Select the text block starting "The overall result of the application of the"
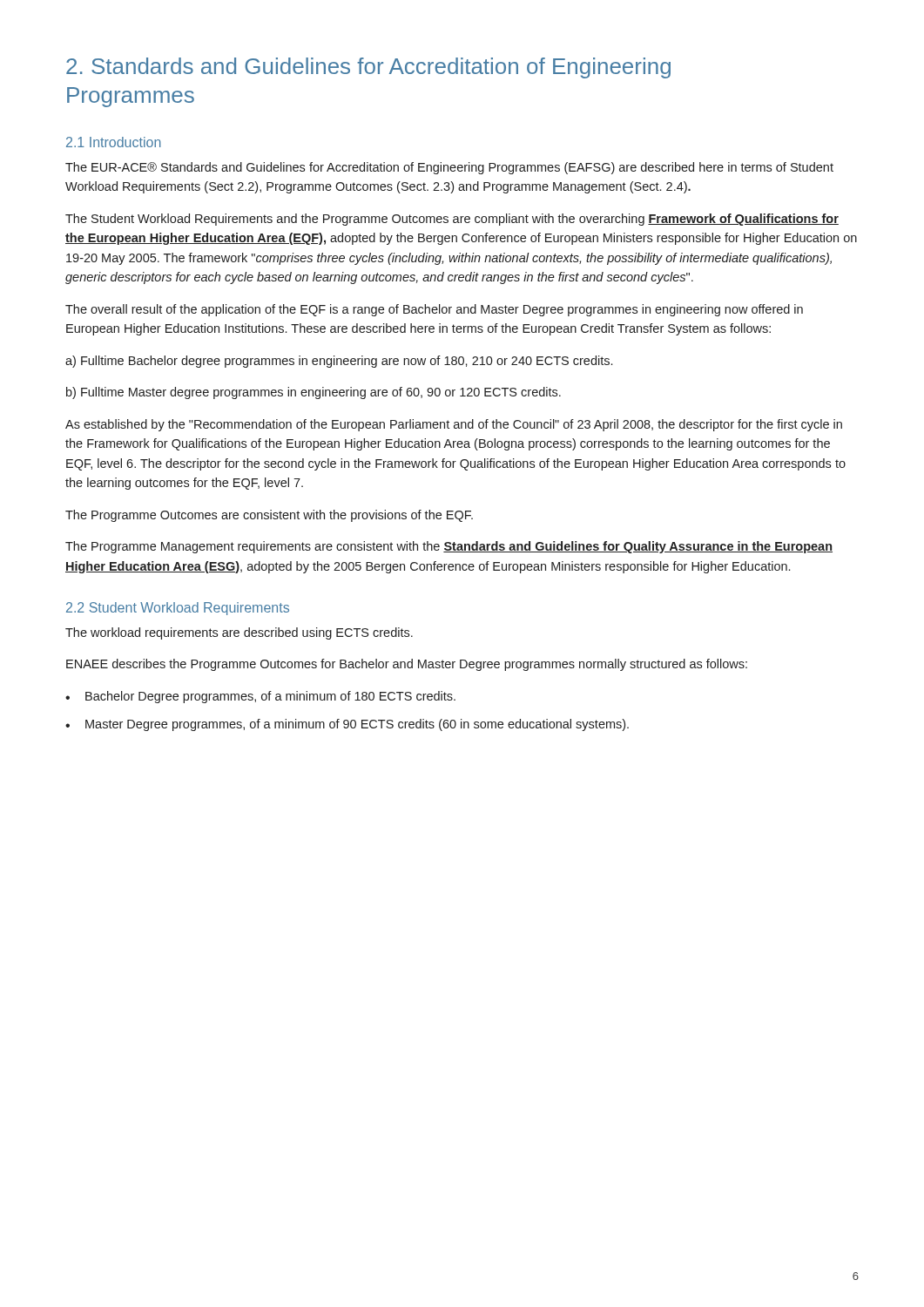 tap(434, 319)
